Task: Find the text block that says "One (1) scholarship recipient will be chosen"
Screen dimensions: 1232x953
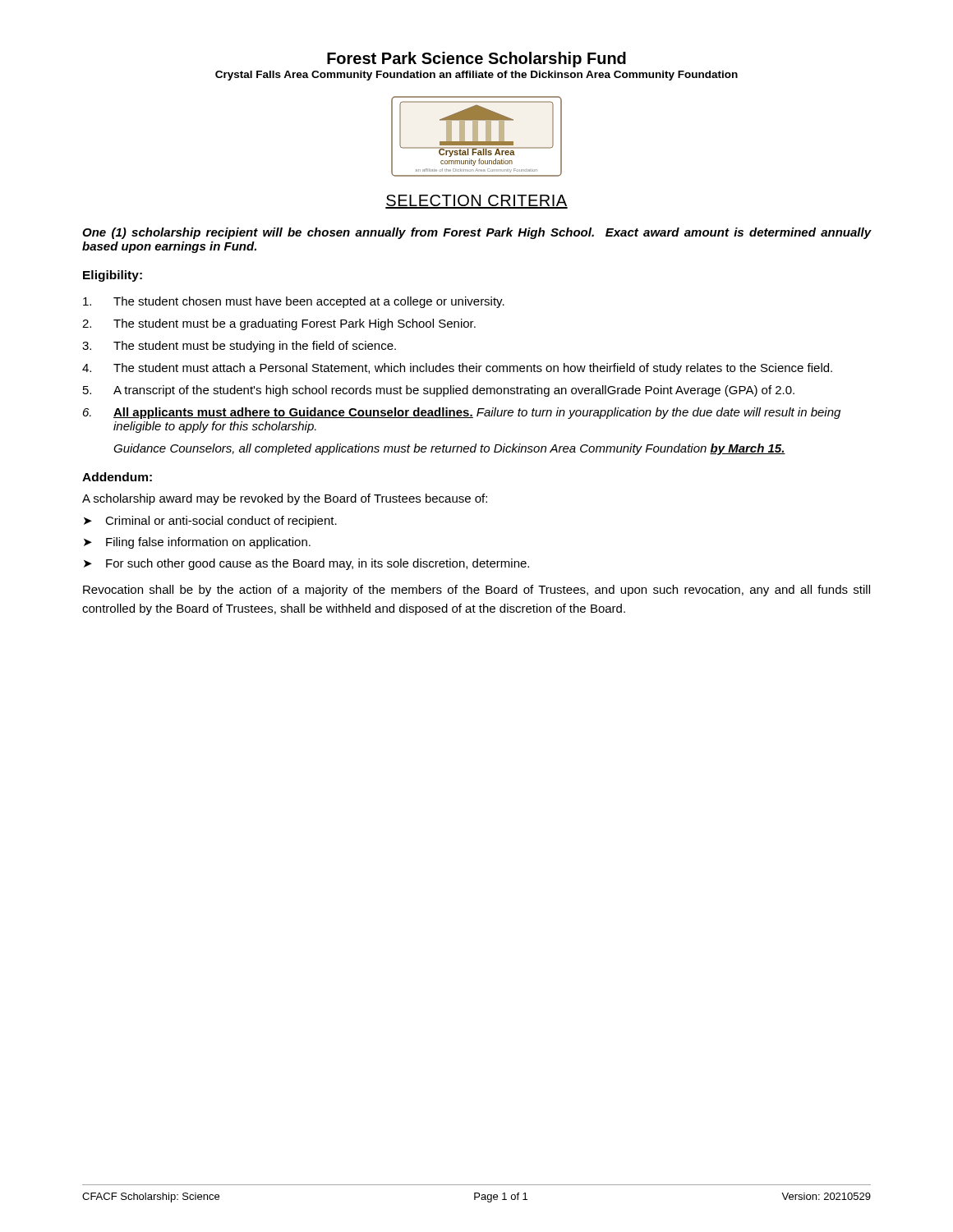Action: tap(476, 239)
